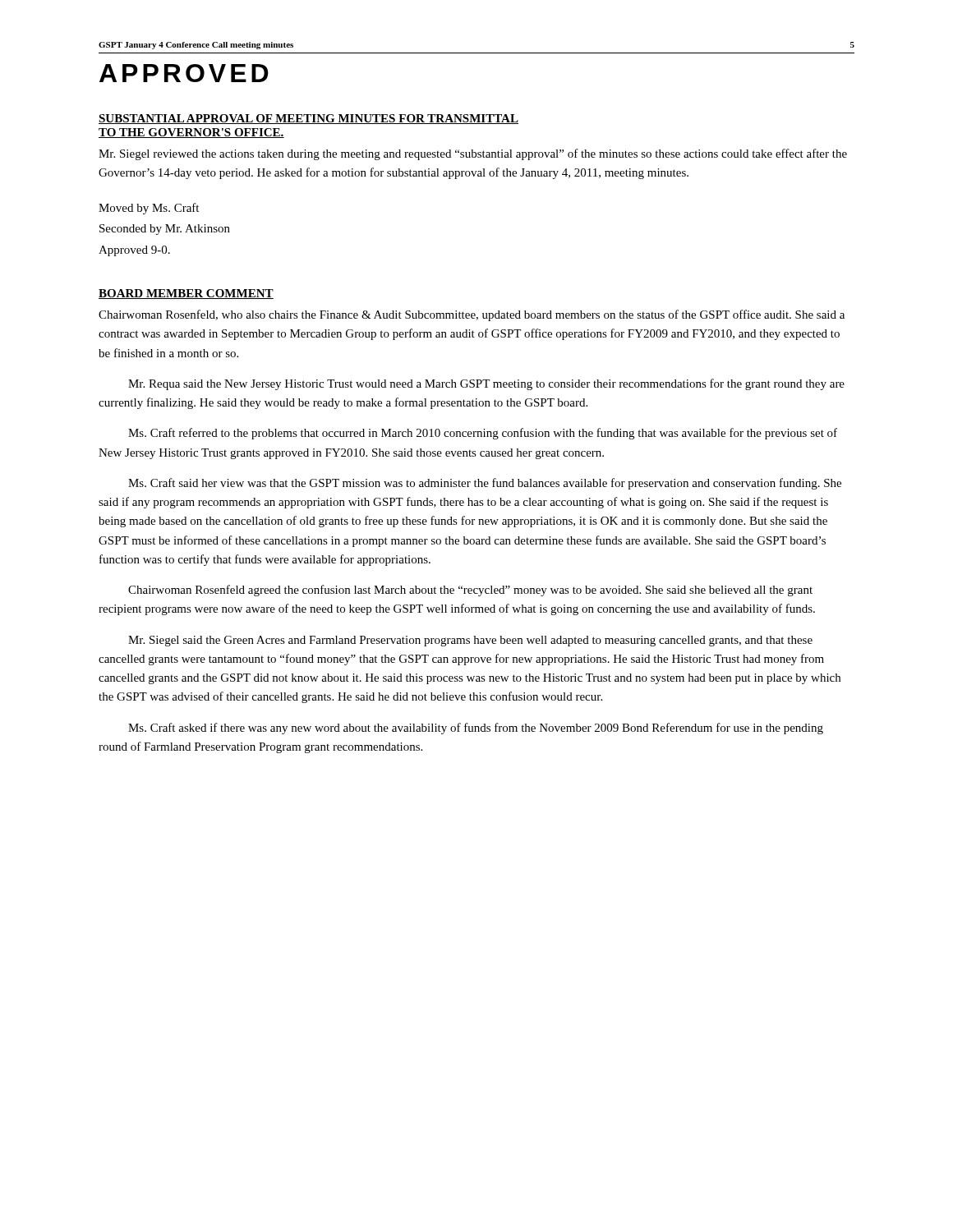Find the text block that says "Mr. Requa said the New Jersey"

pyautogui.click(x=472, y=393)
